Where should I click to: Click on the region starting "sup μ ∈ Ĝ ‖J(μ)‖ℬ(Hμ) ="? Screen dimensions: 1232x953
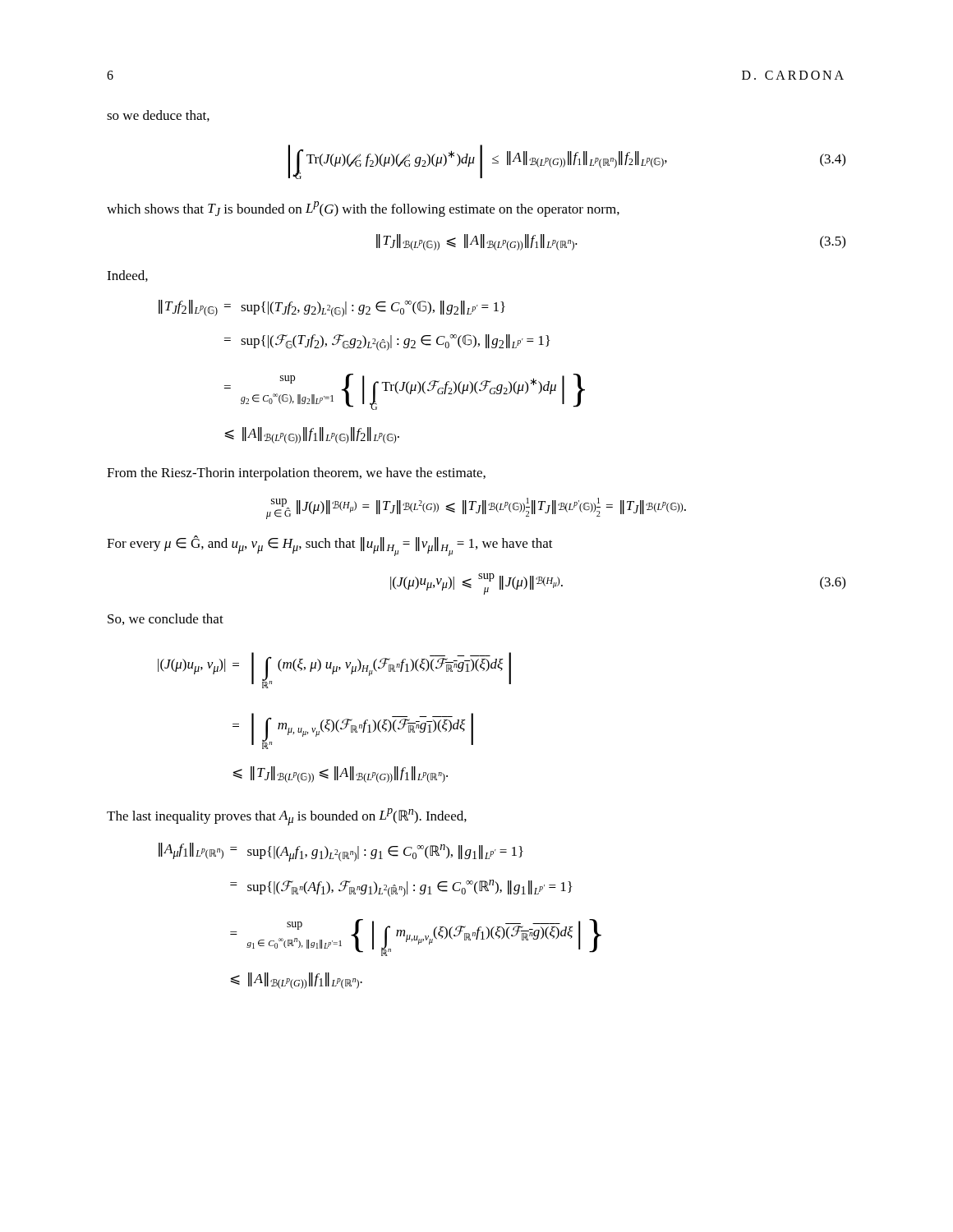click(476, 507)
